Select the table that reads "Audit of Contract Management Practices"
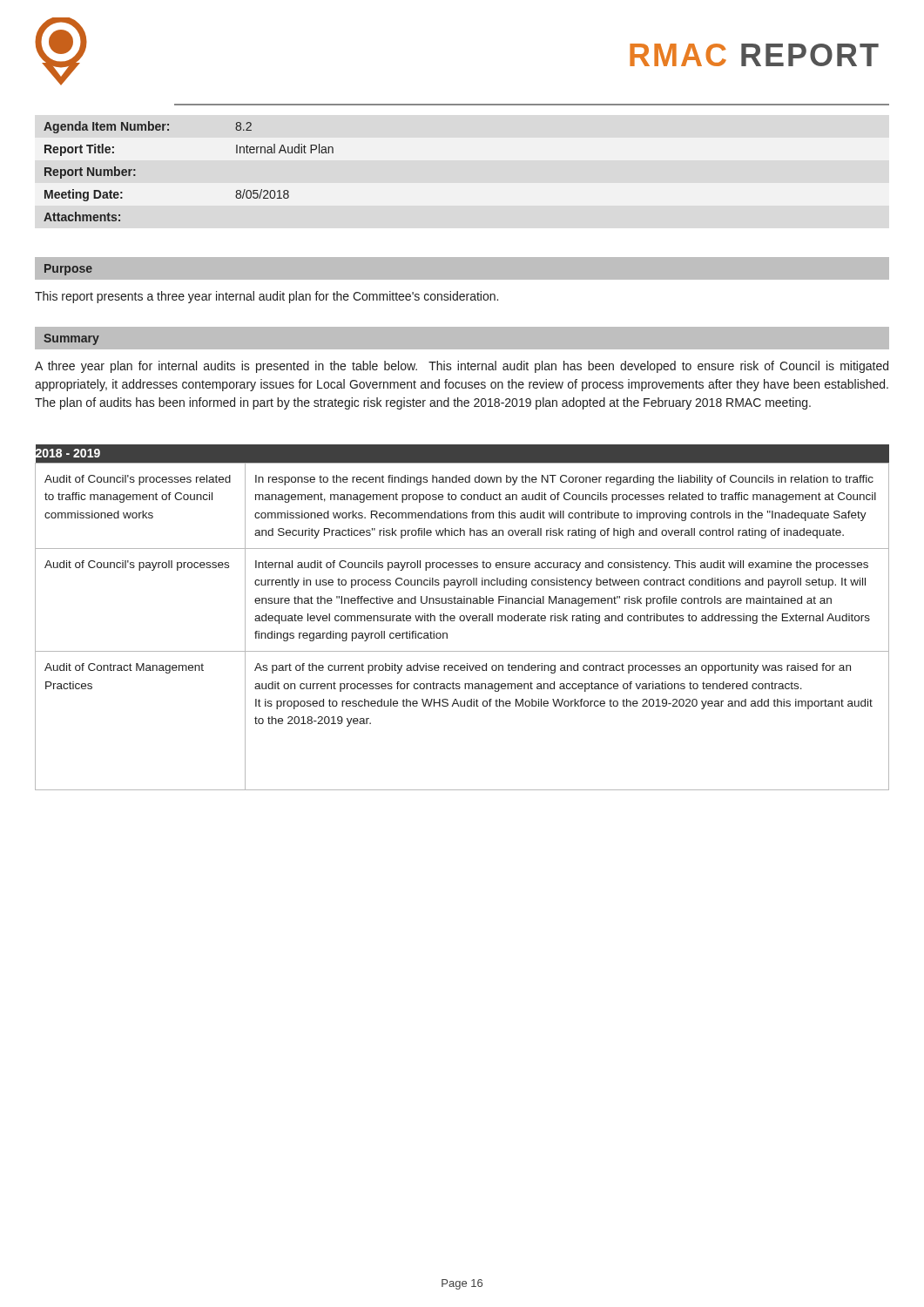 click(462, 617)
